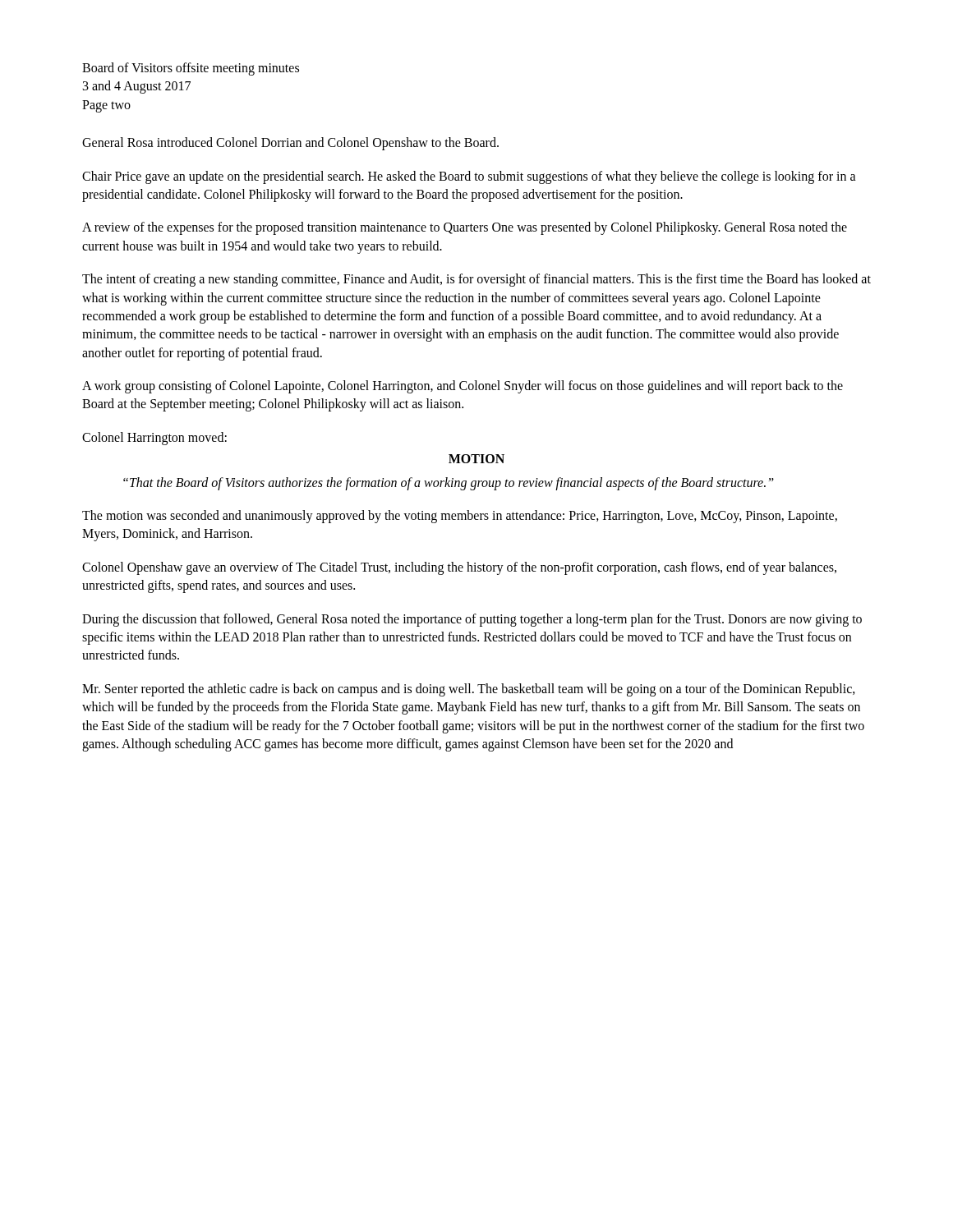Viewport: 953px width, 1232px height.
Task: Click on the text starting "Colonel Openshaw gave an overview of The"
Action: pyautogui.click(x=460, y=576)
